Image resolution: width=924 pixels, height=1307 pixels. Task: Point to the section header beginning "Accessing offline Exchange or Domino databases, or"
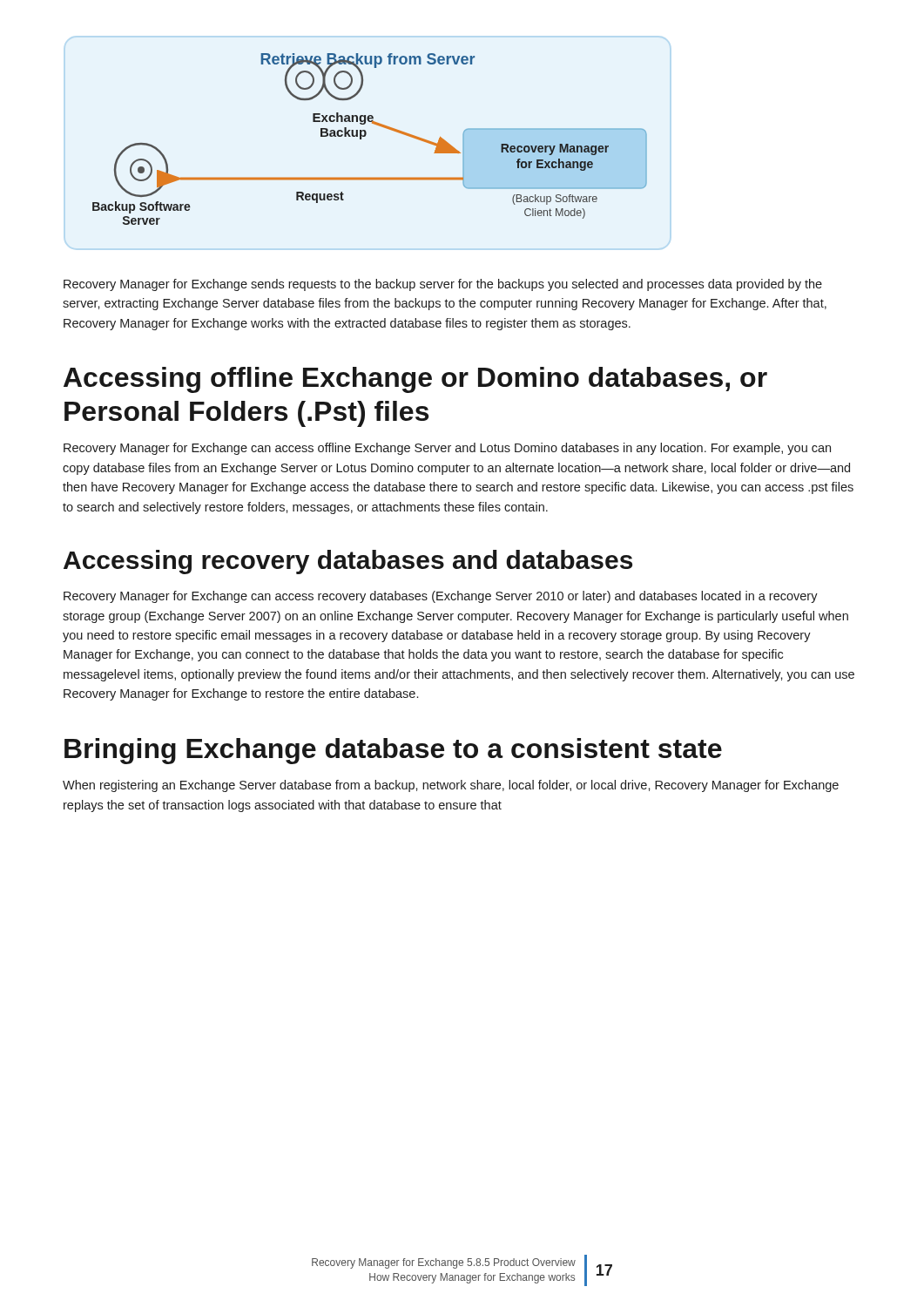415,394
